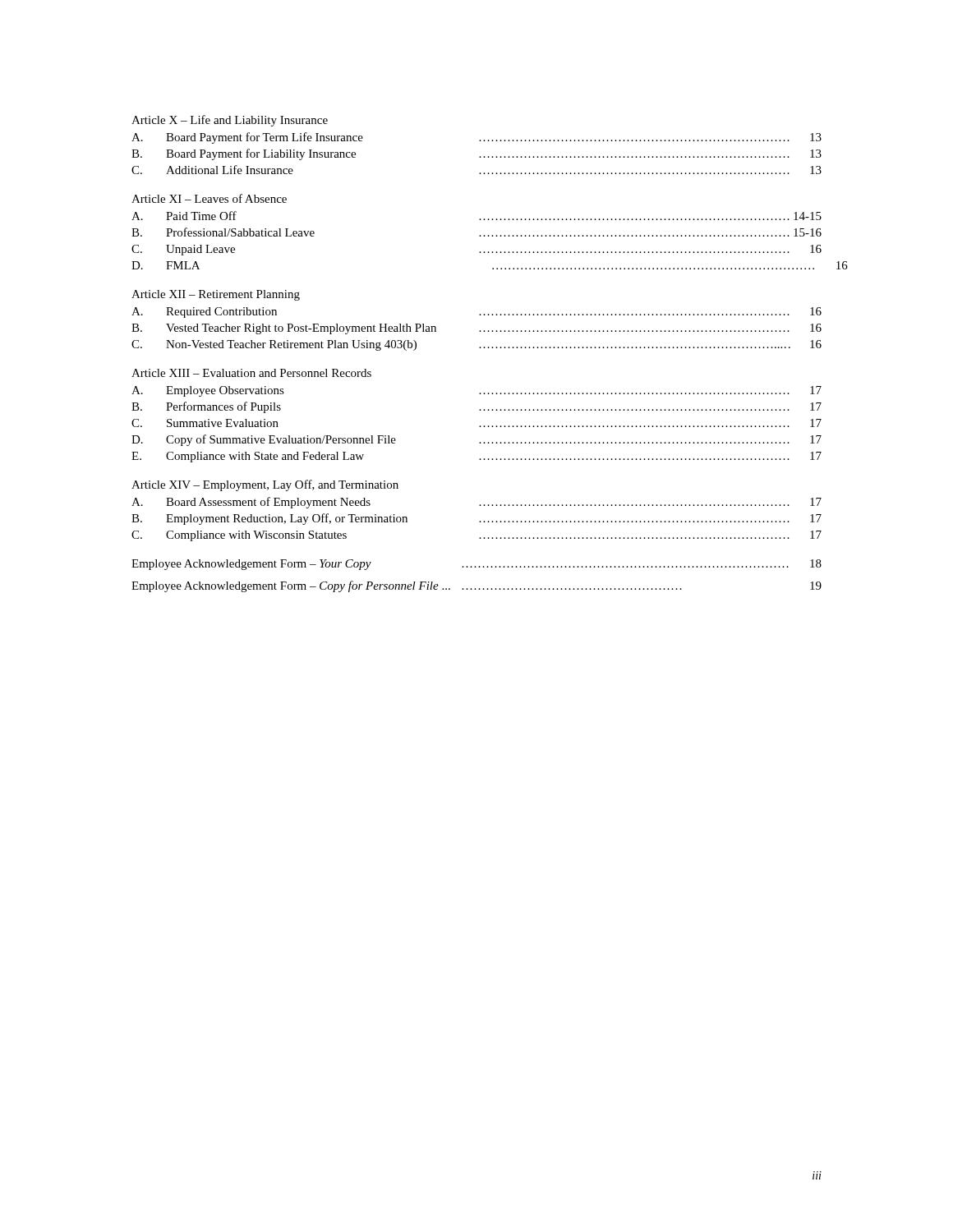Find the passage starting "Article X – Life and"
This screenshot has width=953, height=1232.
coord(230,120)
